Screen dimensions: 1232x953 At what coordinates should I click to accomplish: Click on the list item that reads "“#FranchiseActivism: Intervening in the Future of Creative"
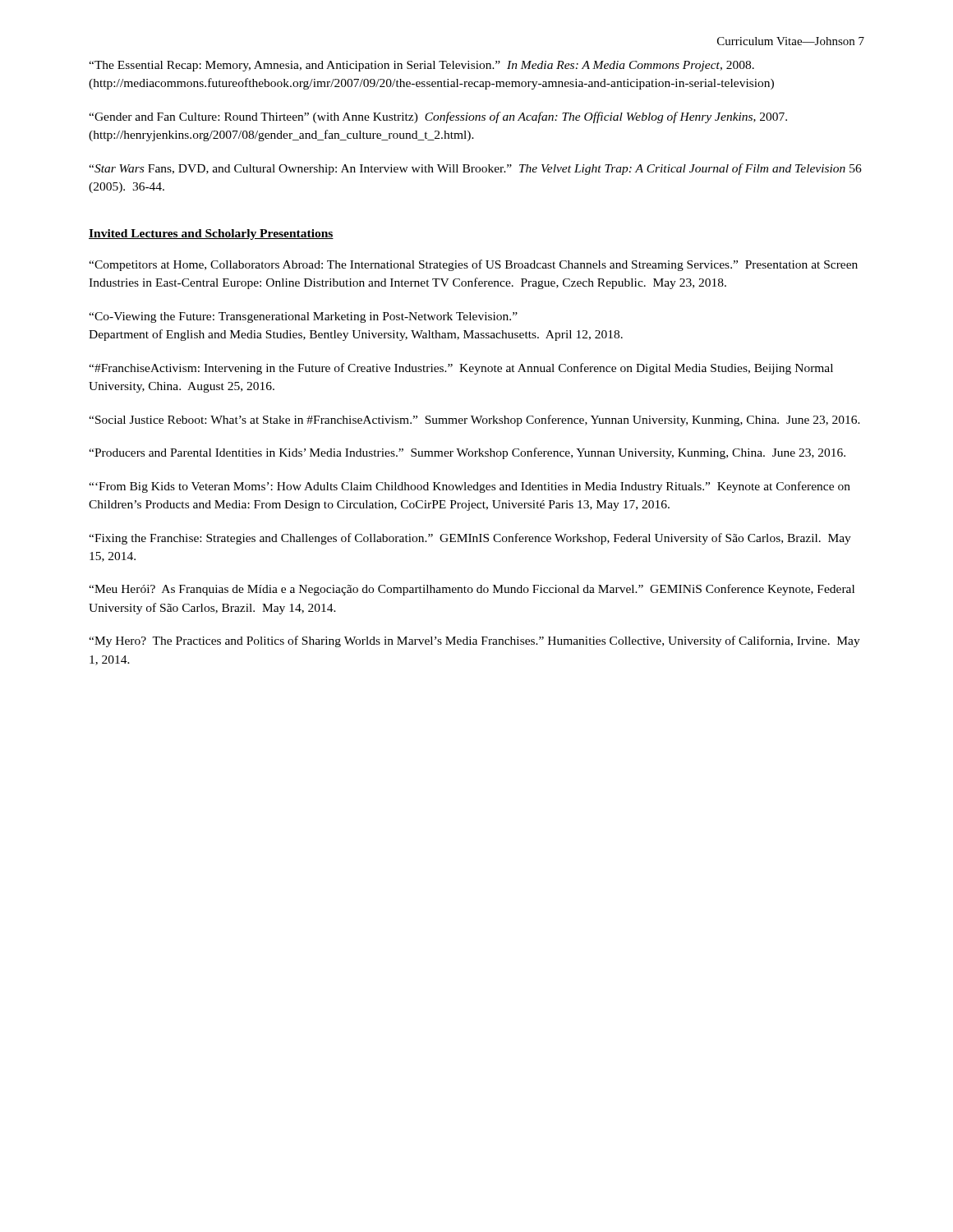[461, 377]
